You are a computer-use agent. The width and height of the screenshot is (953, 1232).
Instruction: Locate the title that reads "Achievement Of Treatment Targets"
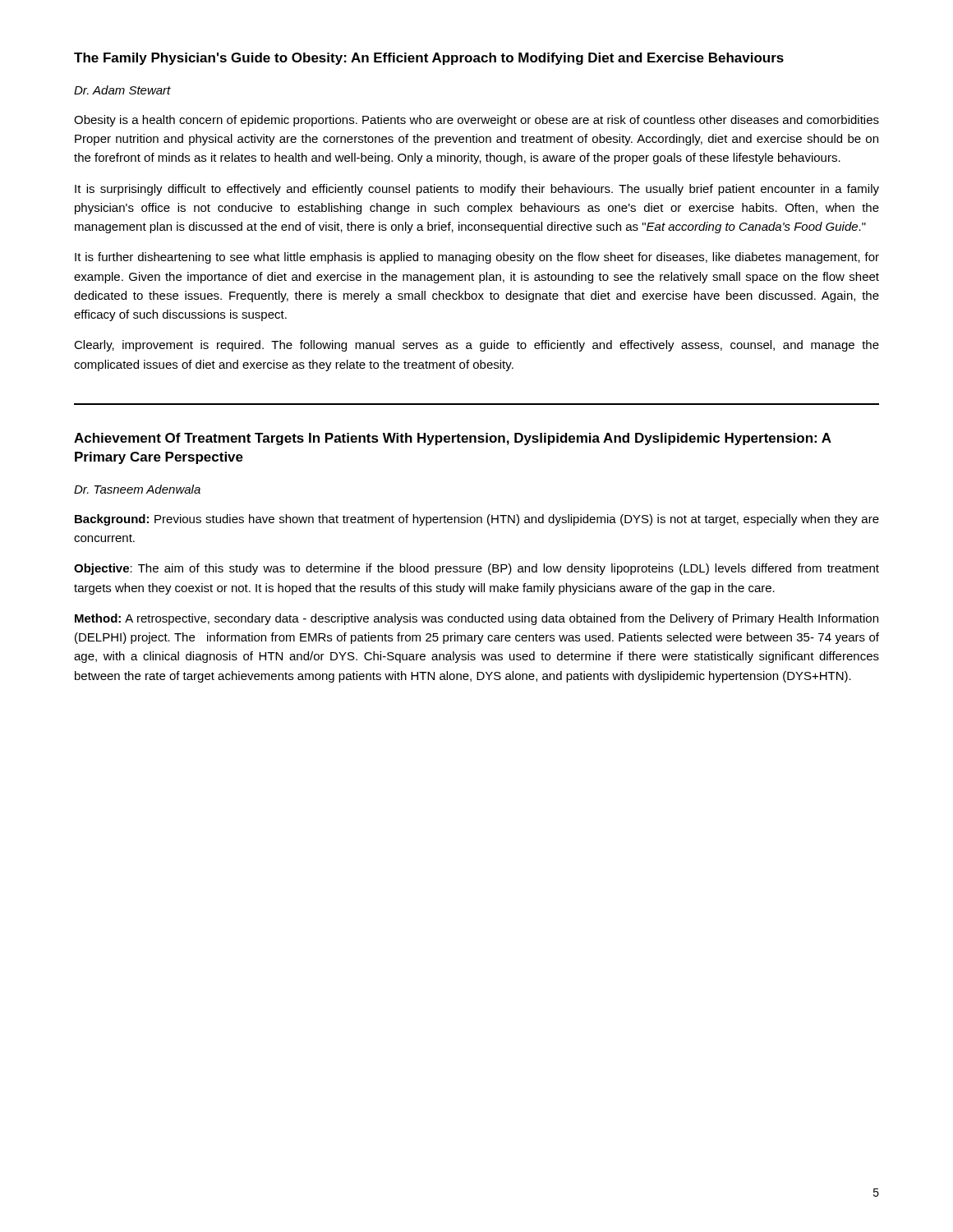click(452, 448)
